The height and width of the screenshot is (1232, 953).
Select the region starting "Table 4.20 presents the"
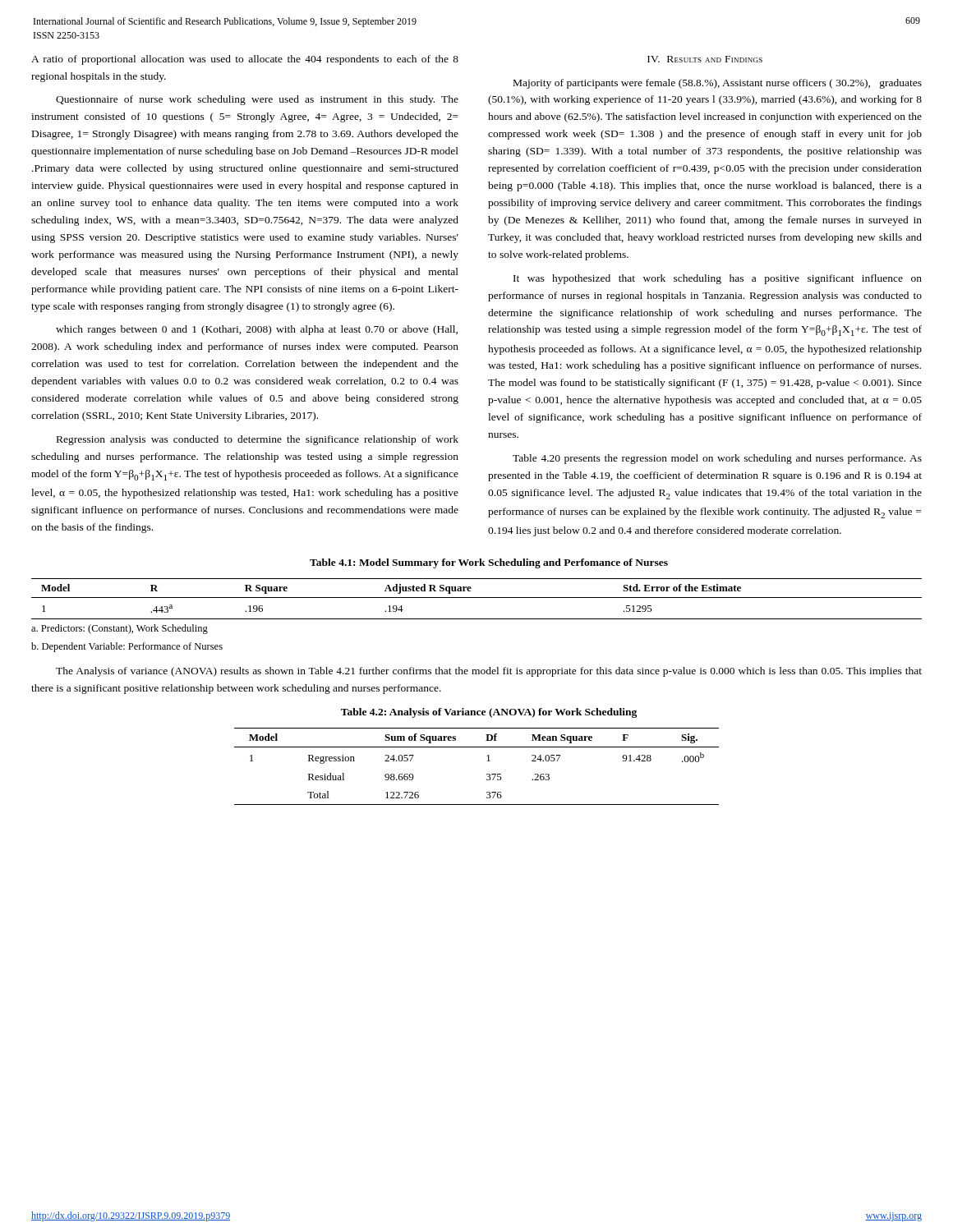(x=705, y=495)
